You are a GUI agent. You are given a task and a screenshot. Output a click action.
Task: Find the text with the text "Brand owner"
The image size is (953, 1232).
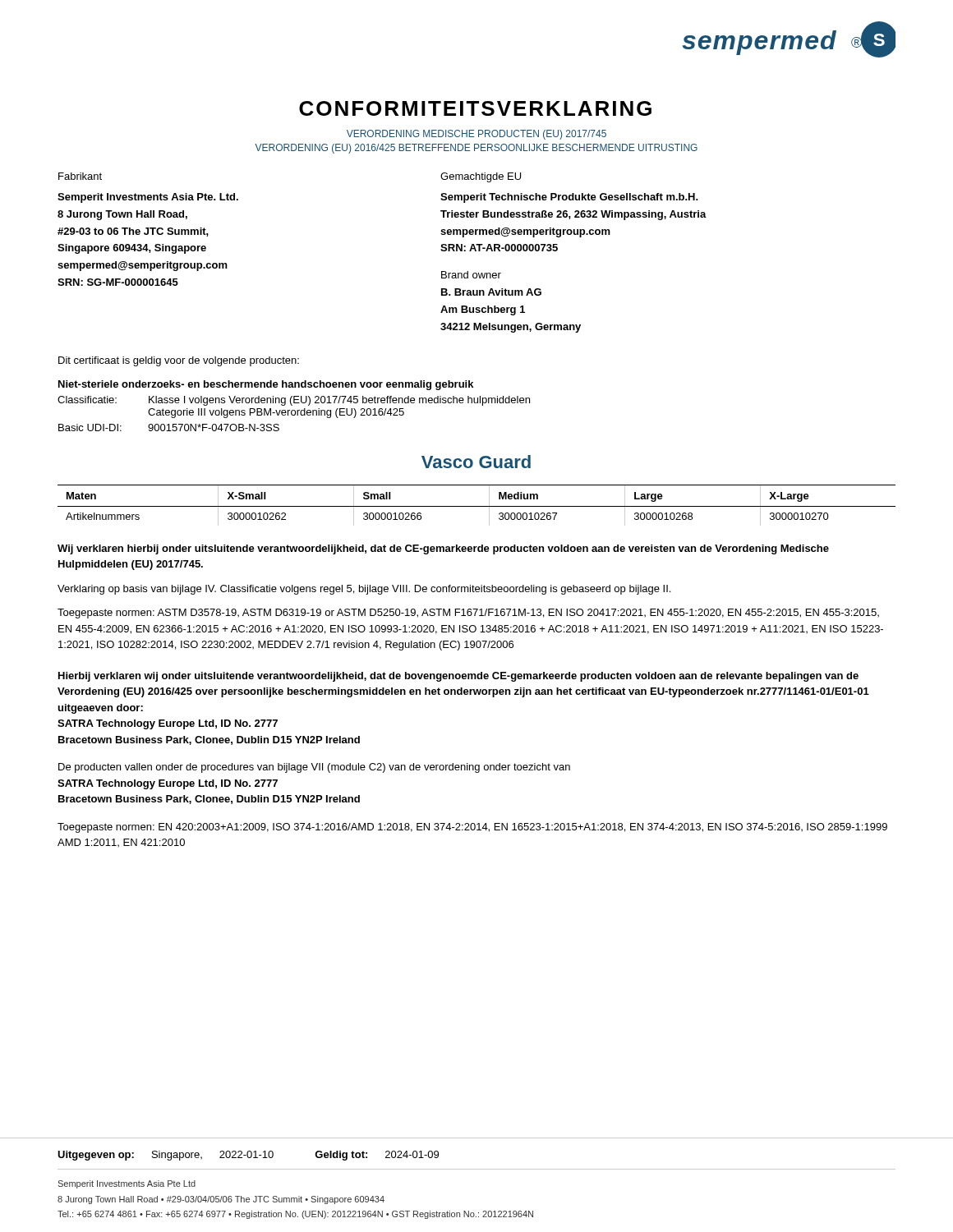[471, 275]
